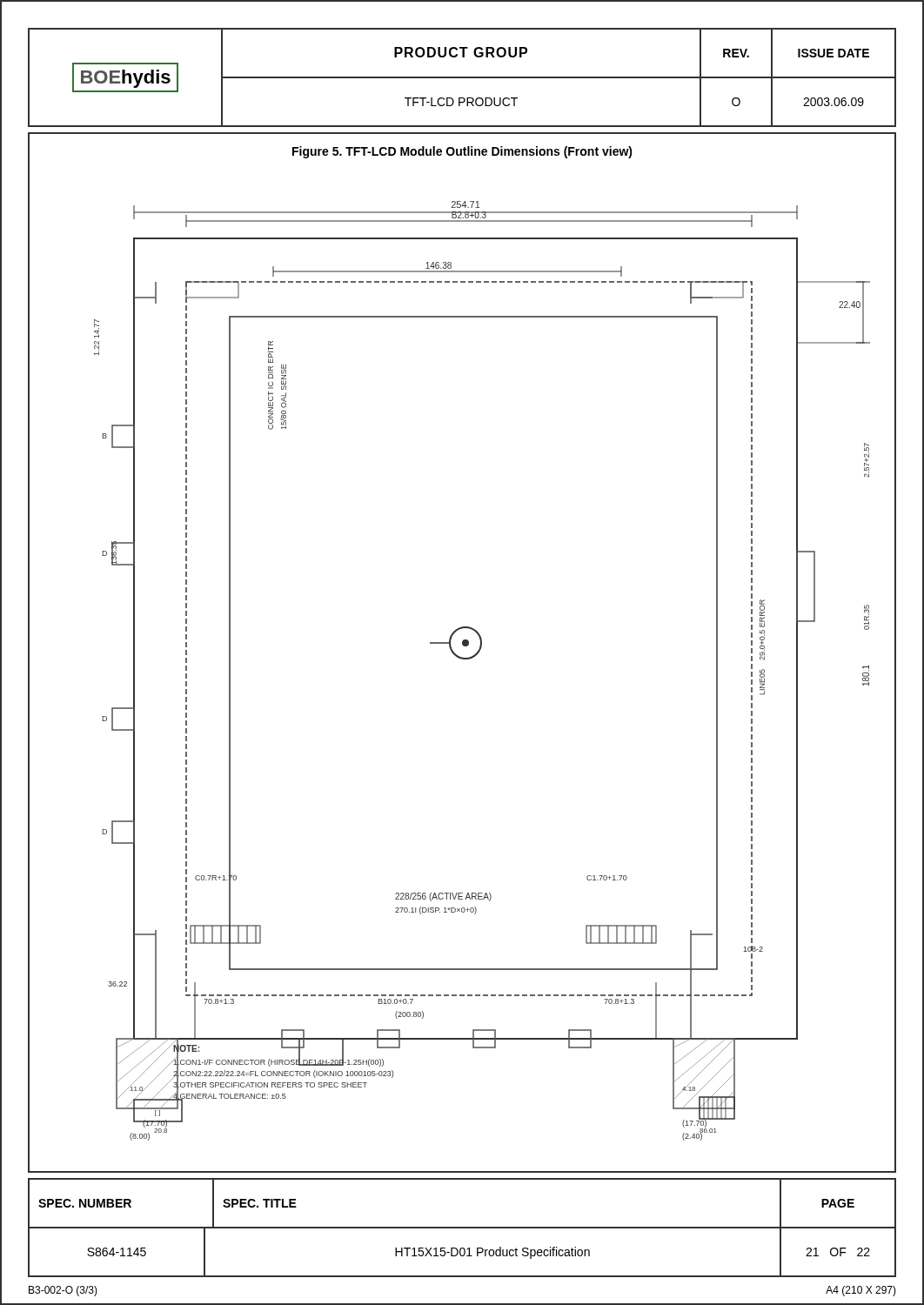This screenshot has width=924, height=1305.
Task: Locate the element starting "Figure 5. TFT-LCD Module"
Action: point(462,151)
